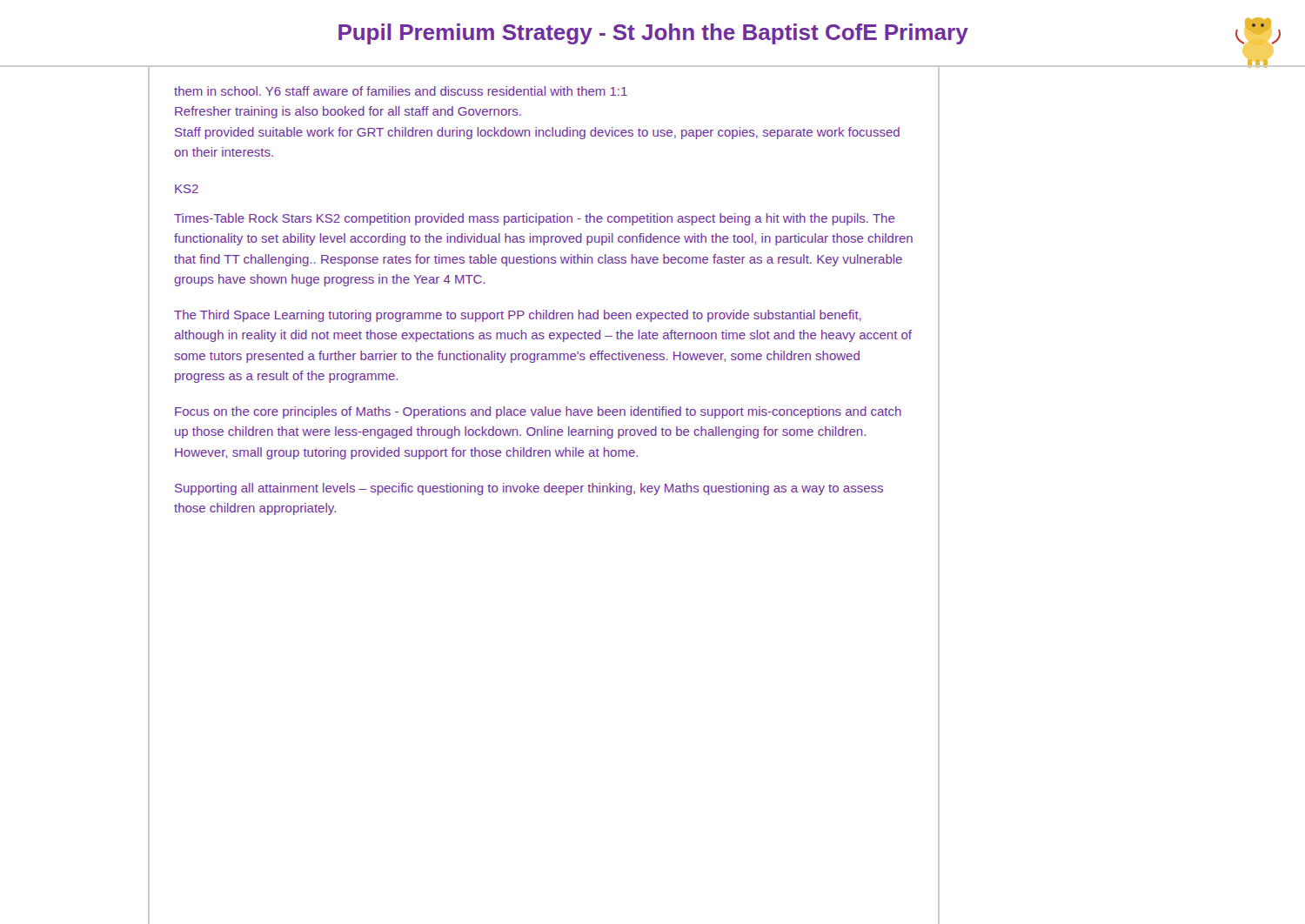Point to the region starting "them in school. Y6 staff aware of"
Screen dimensions: 924x1305
[537, 121]
